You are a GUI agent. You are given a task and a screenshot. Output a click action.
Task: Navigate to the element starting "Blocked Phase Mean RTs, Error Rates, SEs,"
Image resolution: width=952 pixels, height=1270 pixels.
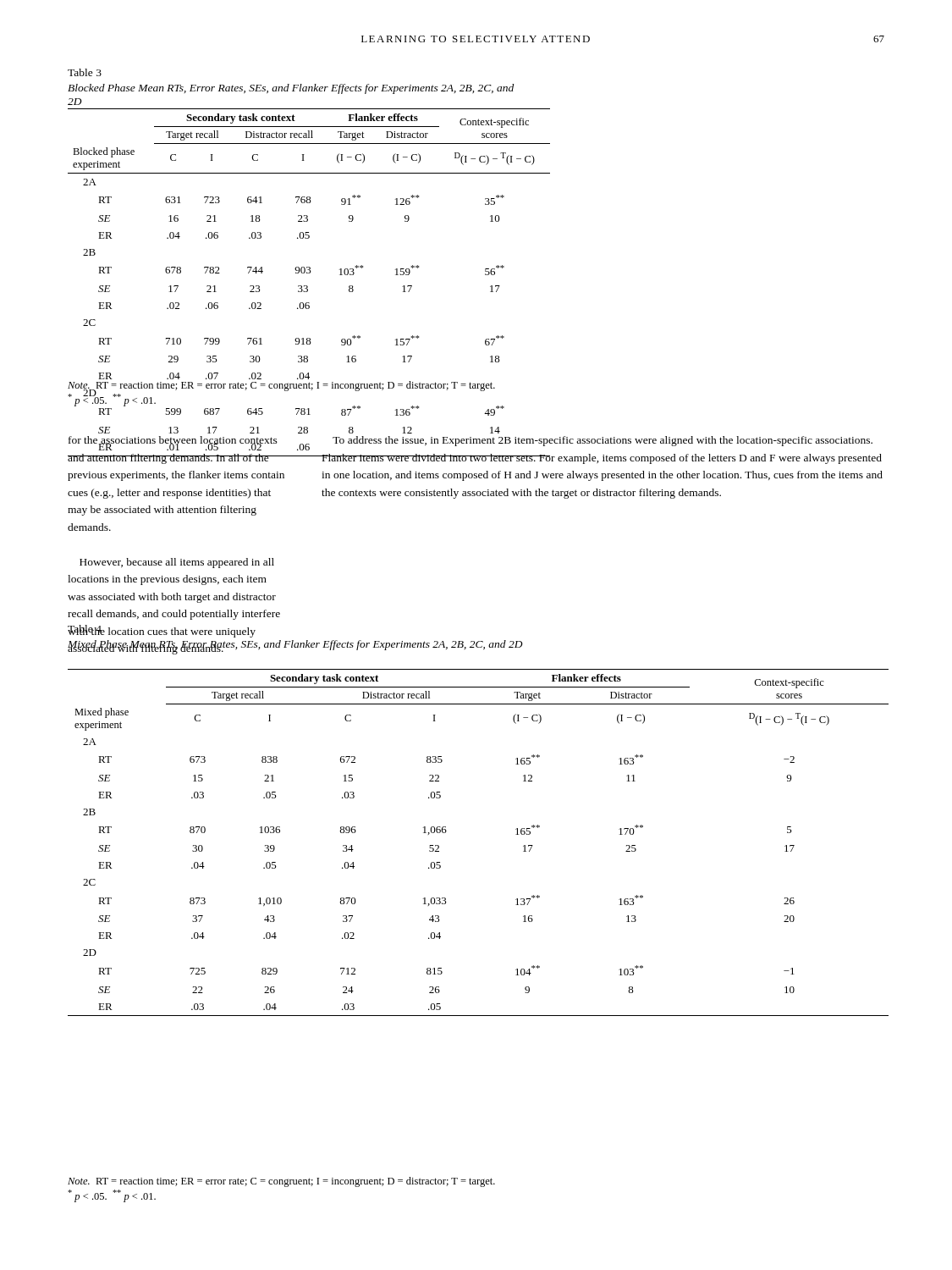click(x=291, y=94)
